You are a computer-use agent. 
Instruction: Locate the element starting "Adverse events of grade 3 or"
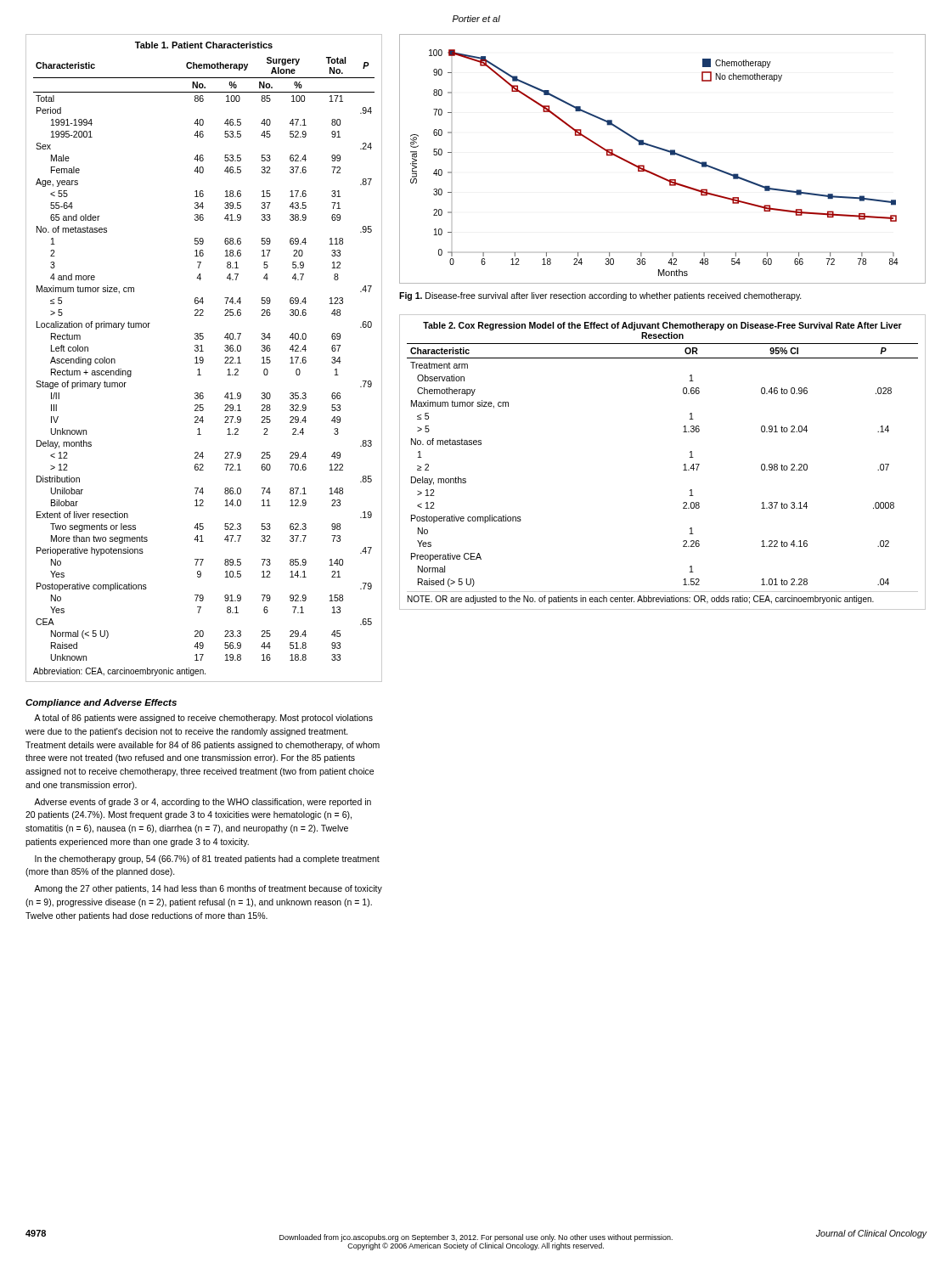(198, 821)
